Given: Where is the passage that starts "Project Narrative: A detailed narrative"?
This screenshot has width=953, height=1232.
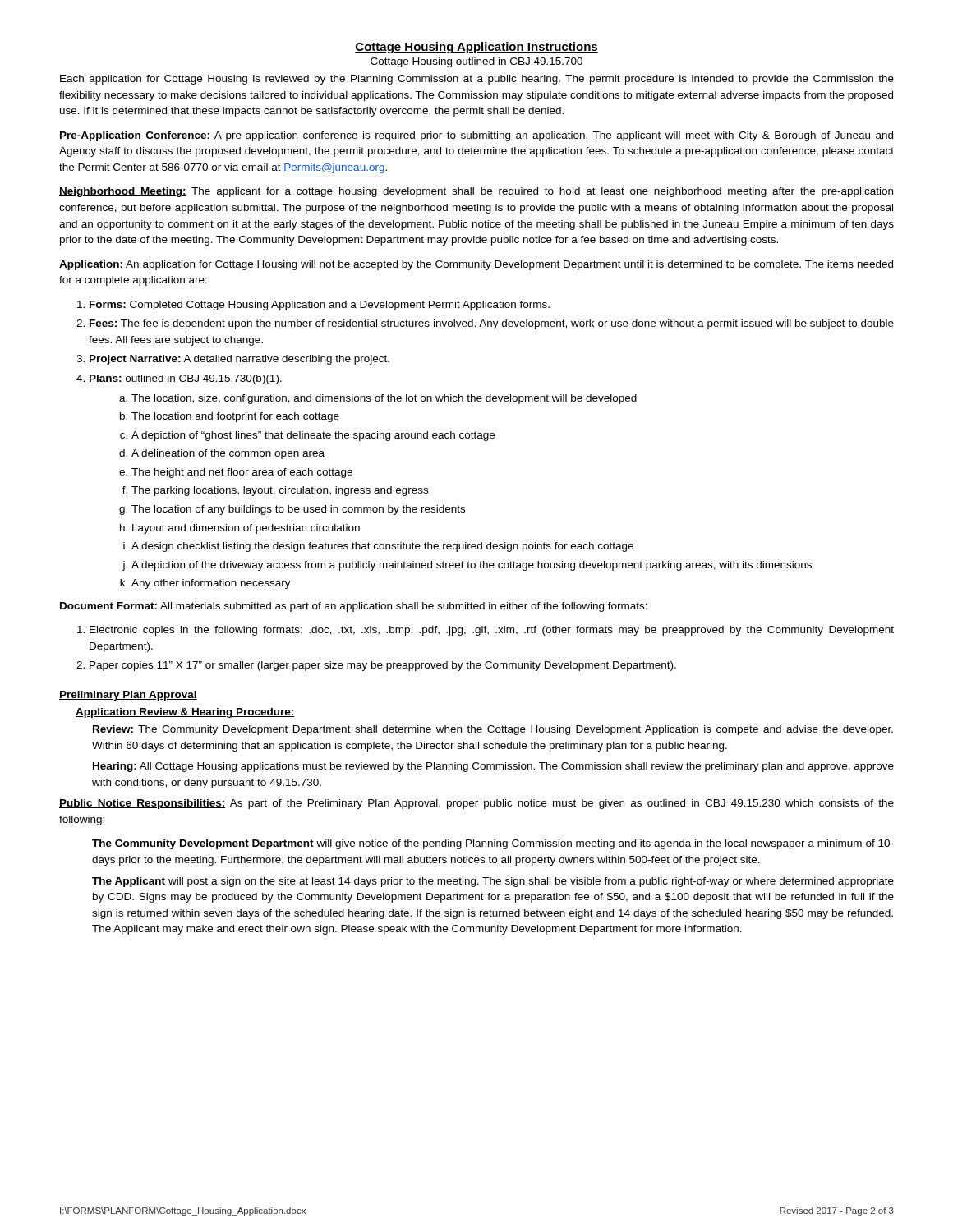Looking at the screenshot, I should click(x=239, y=360).
